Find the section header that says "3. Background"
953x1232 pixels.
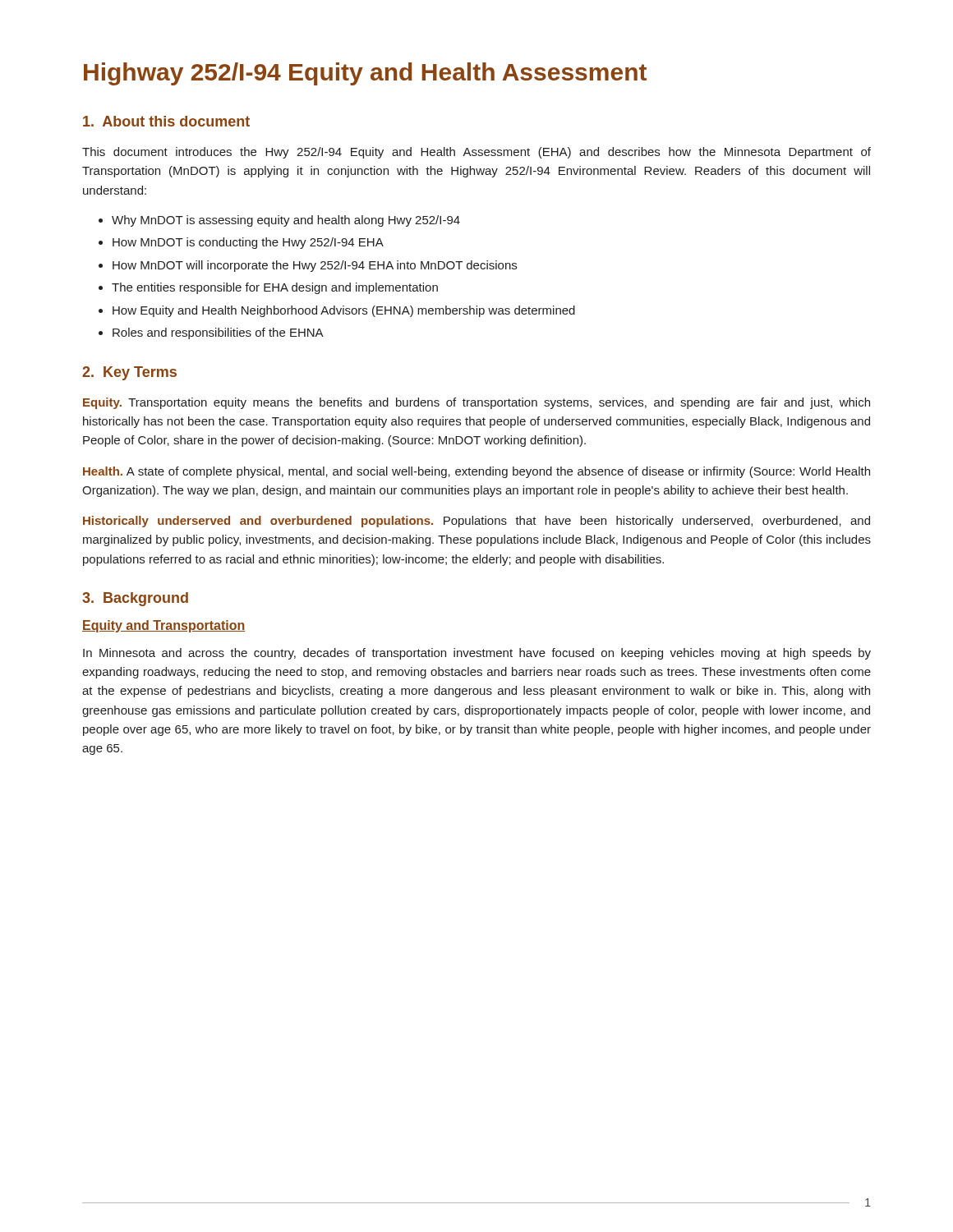[x=135, y=599]
